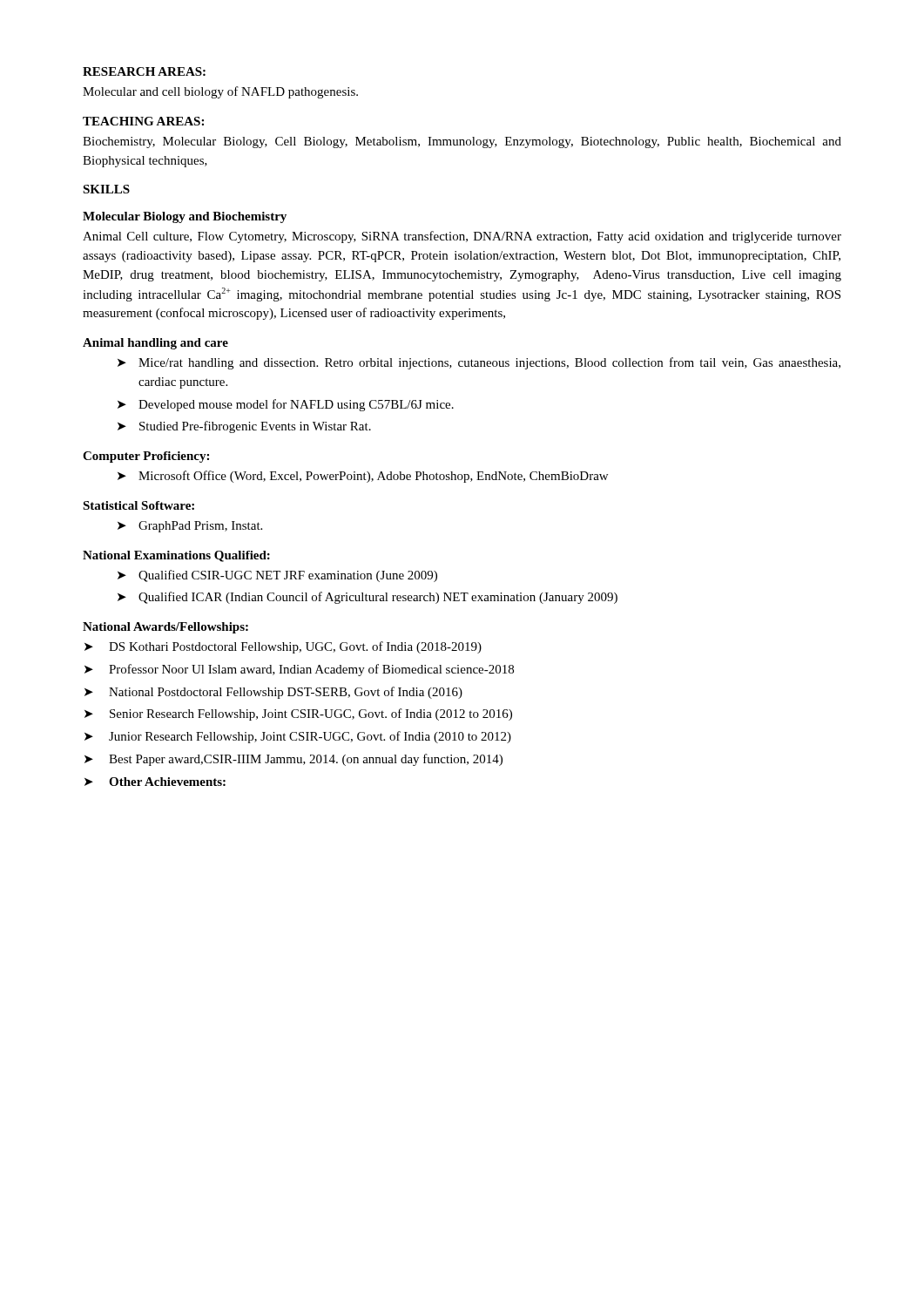Point to the element starting "Biochemistry, Molecular Biology, Cell Biology,"

pyautogui.click(x=462, y=150)
